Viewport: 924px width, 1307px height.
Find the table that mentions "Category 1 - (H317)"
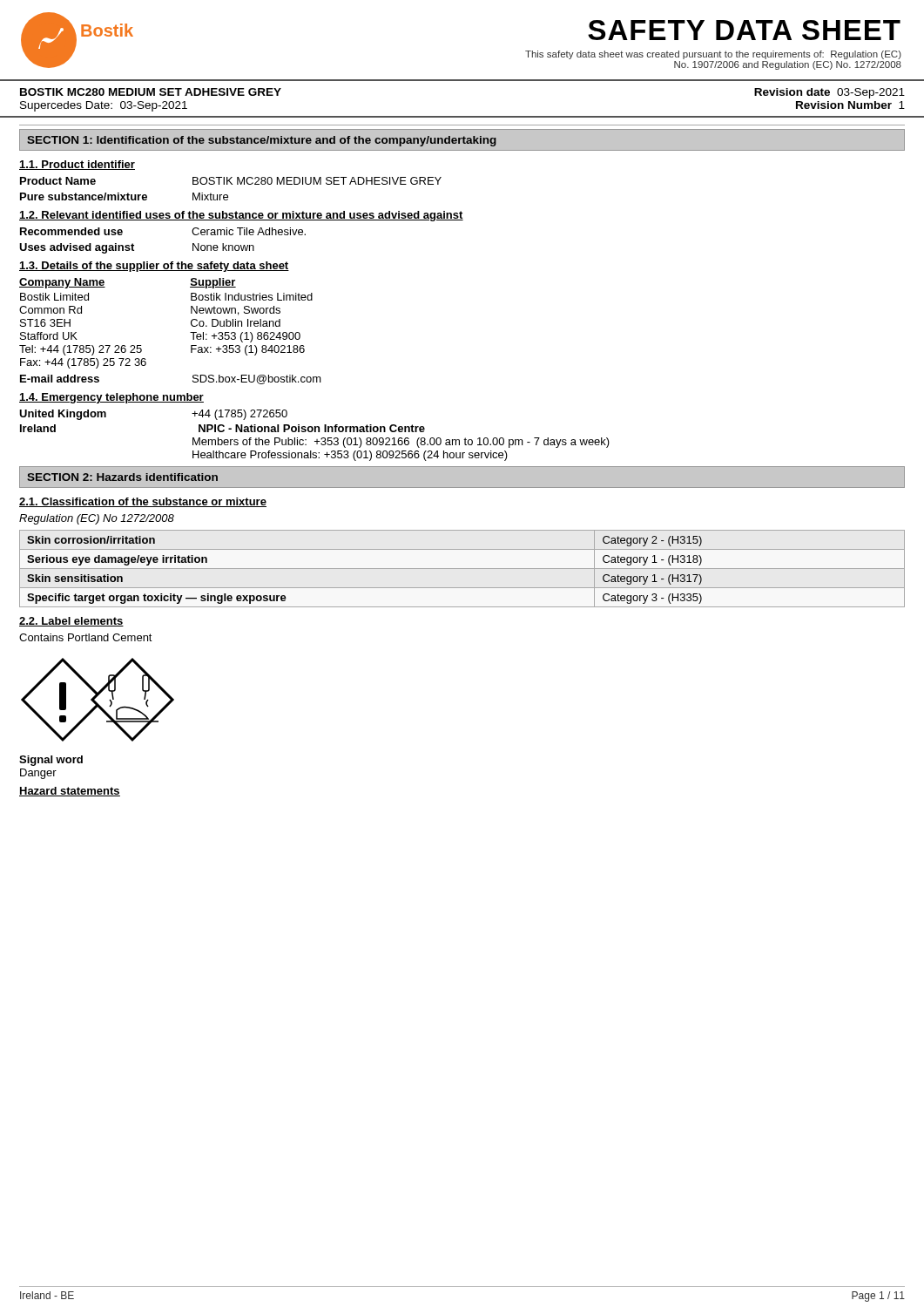tap(462, 569)
